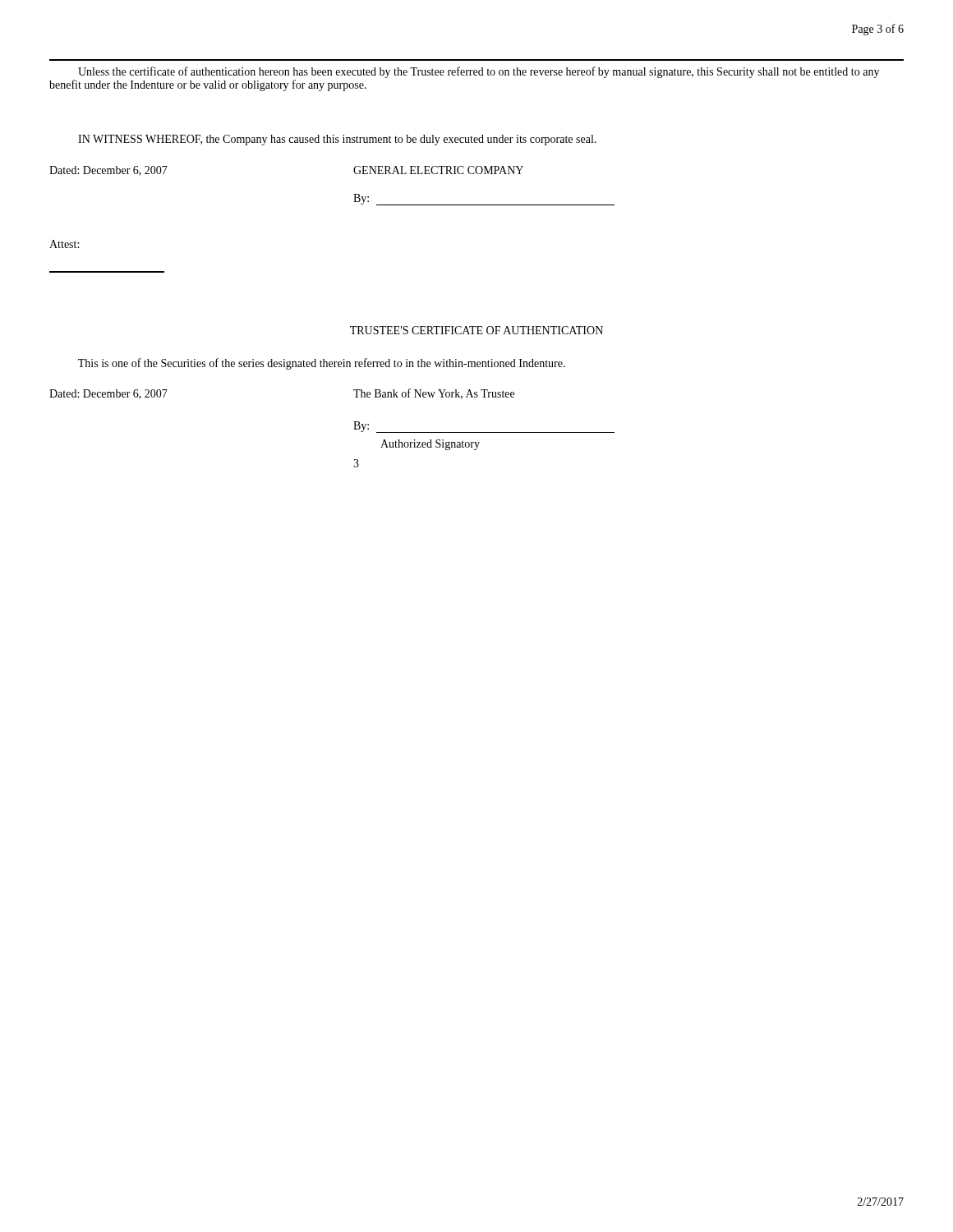Locate the text block starting "IN WITNESS WHEREOF, the Company has"
953x1232 pixels.
[x=323, y=139]
